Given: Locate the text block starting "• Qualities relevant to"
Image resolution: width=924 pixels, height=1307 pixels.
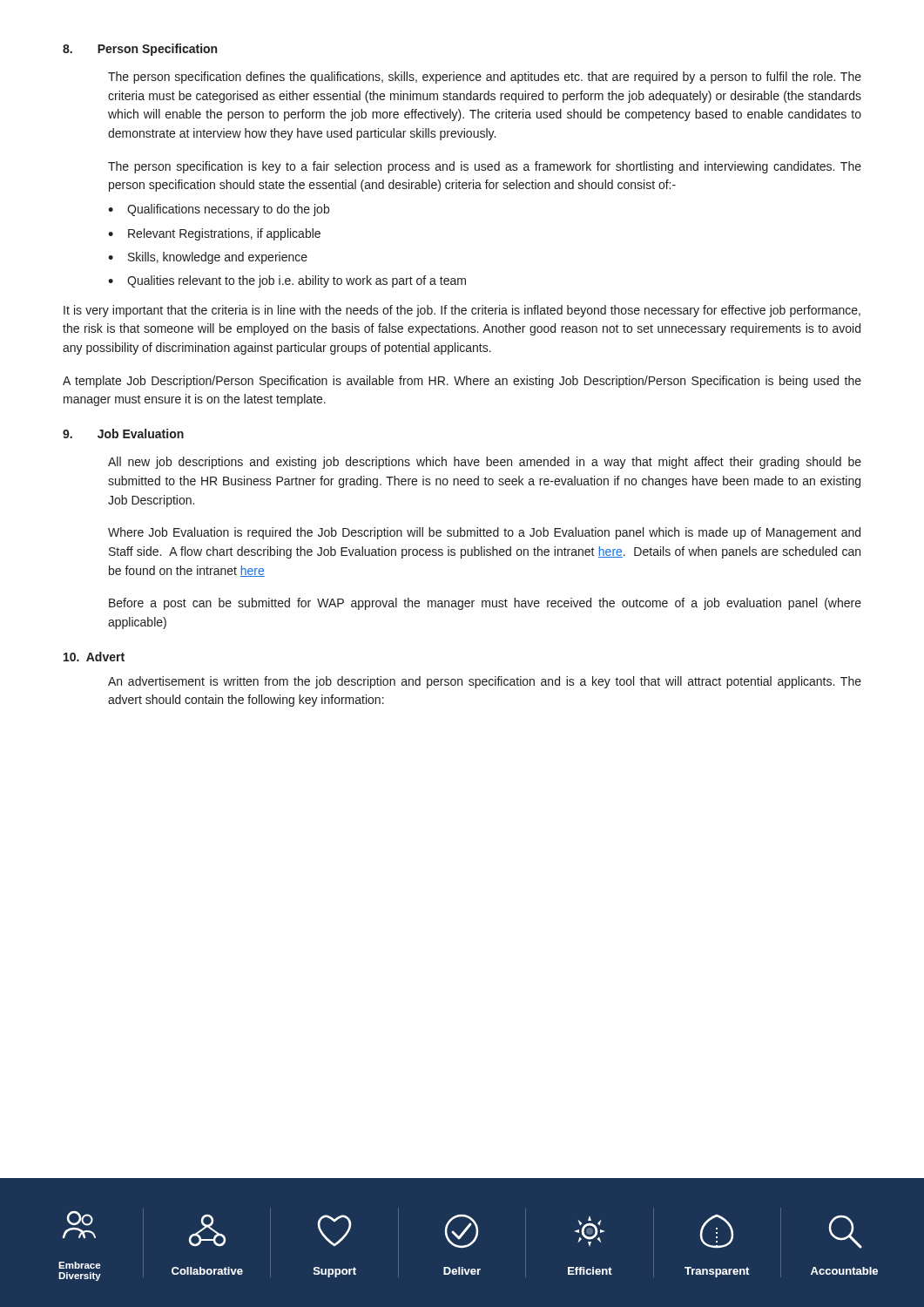Looking at the screenshot, I should (287, 282).
